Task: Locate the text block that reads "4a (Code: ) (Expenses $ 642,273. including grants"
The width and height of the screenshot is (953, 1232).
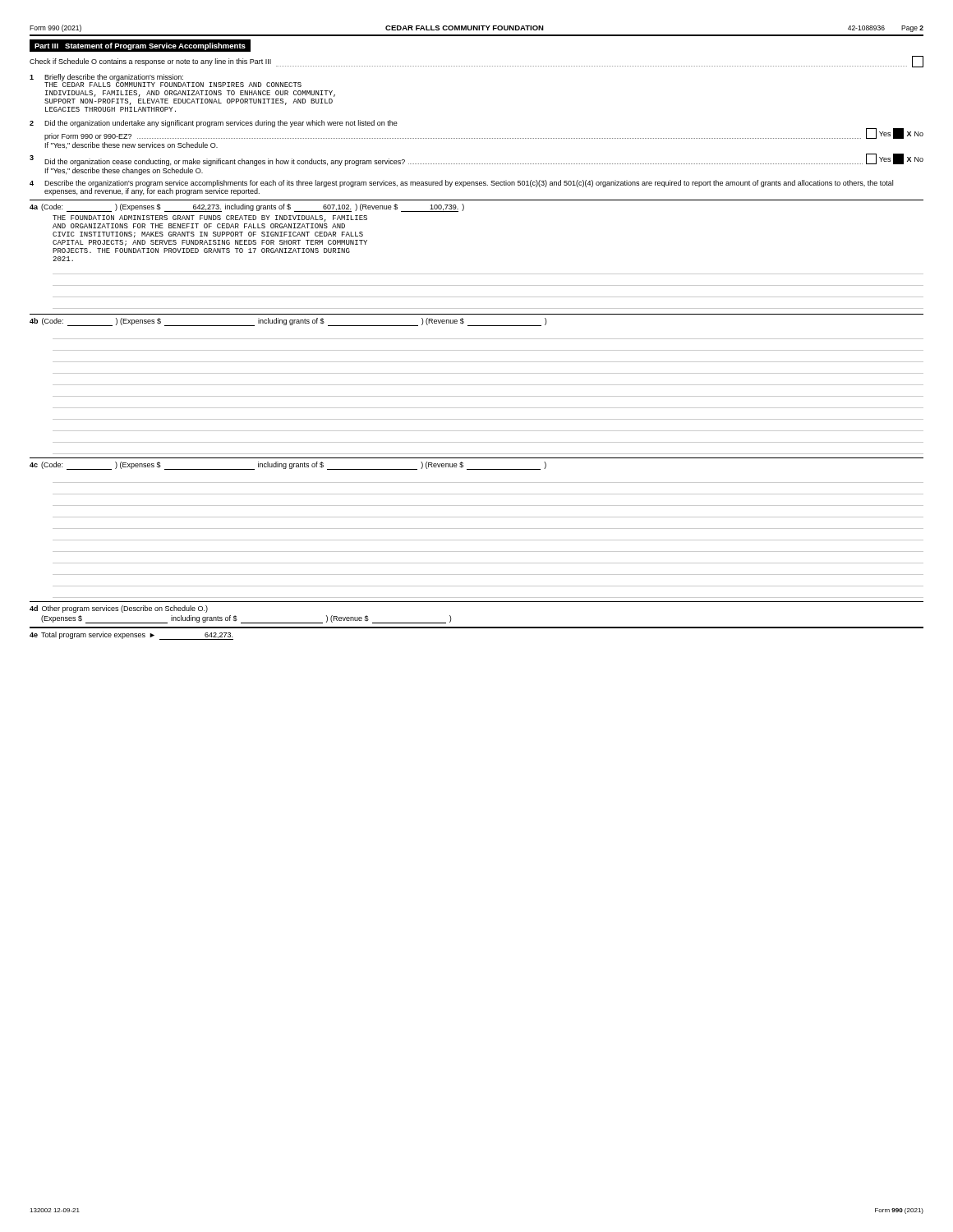Action: click(x=247, y=208)
